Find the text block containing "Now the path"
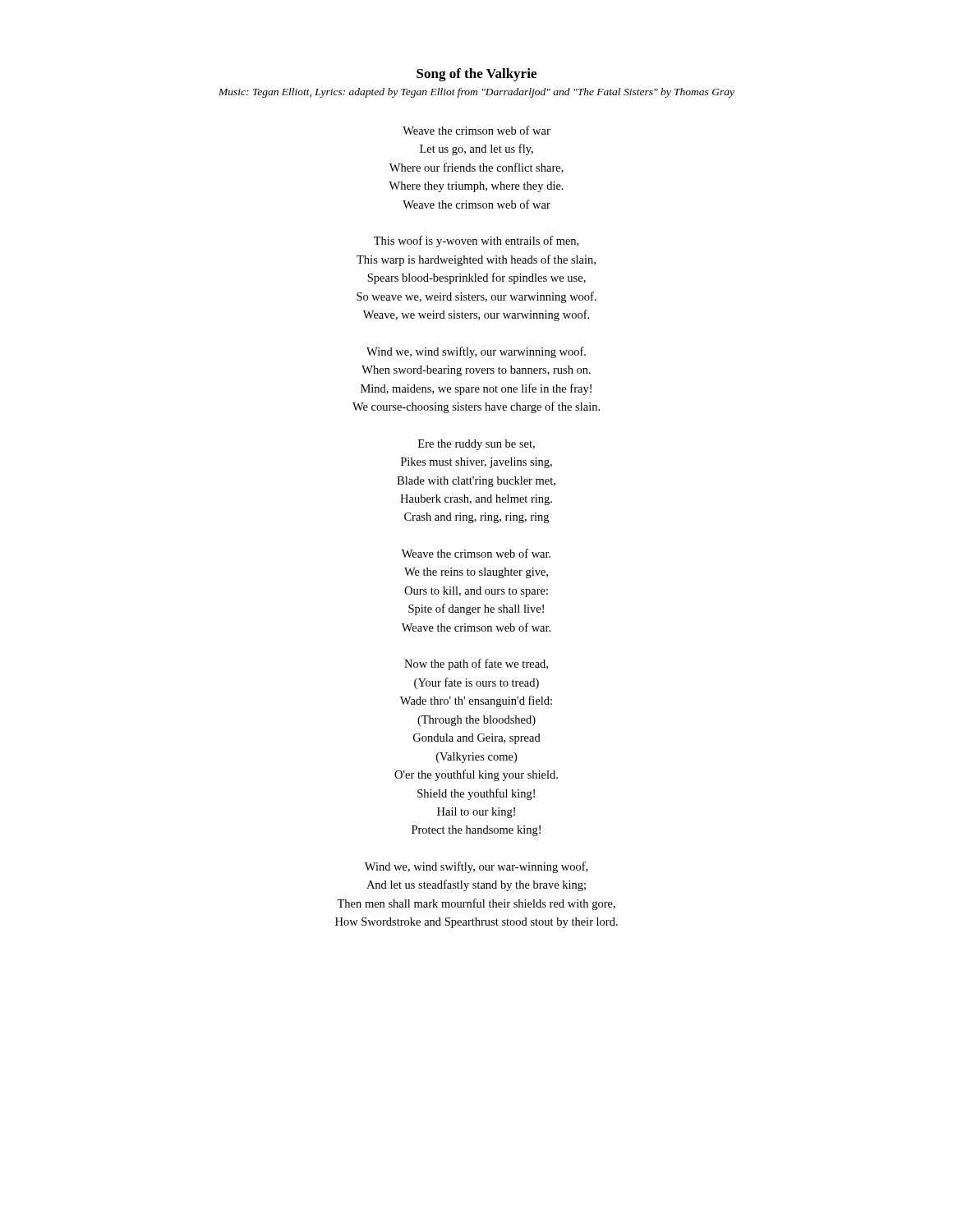The image size is (953, 1232). (476, 747)
